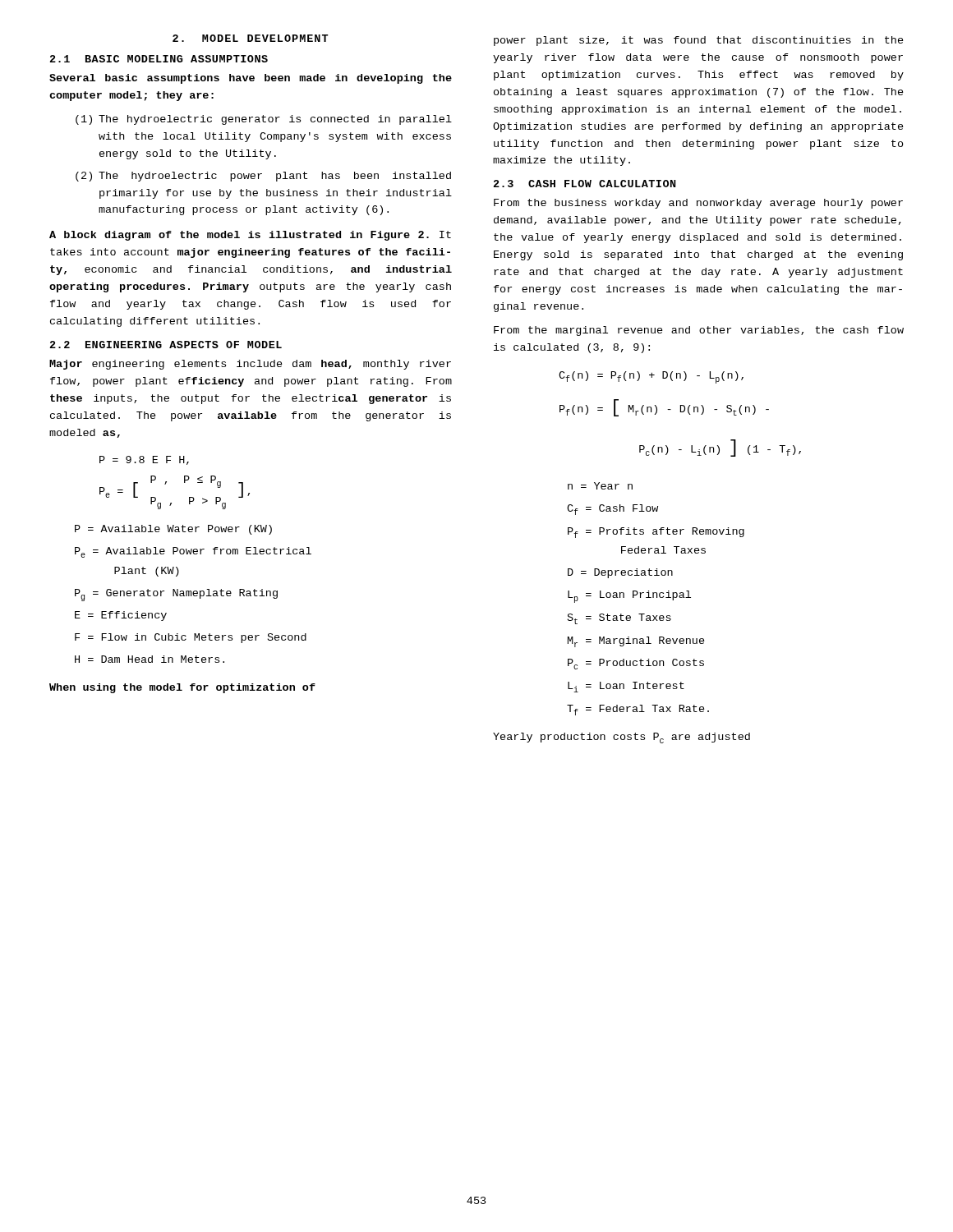Locate the text "Li = Loan Interest"
This screenshot has width=953, height=1232.
(x=626, y=687)
